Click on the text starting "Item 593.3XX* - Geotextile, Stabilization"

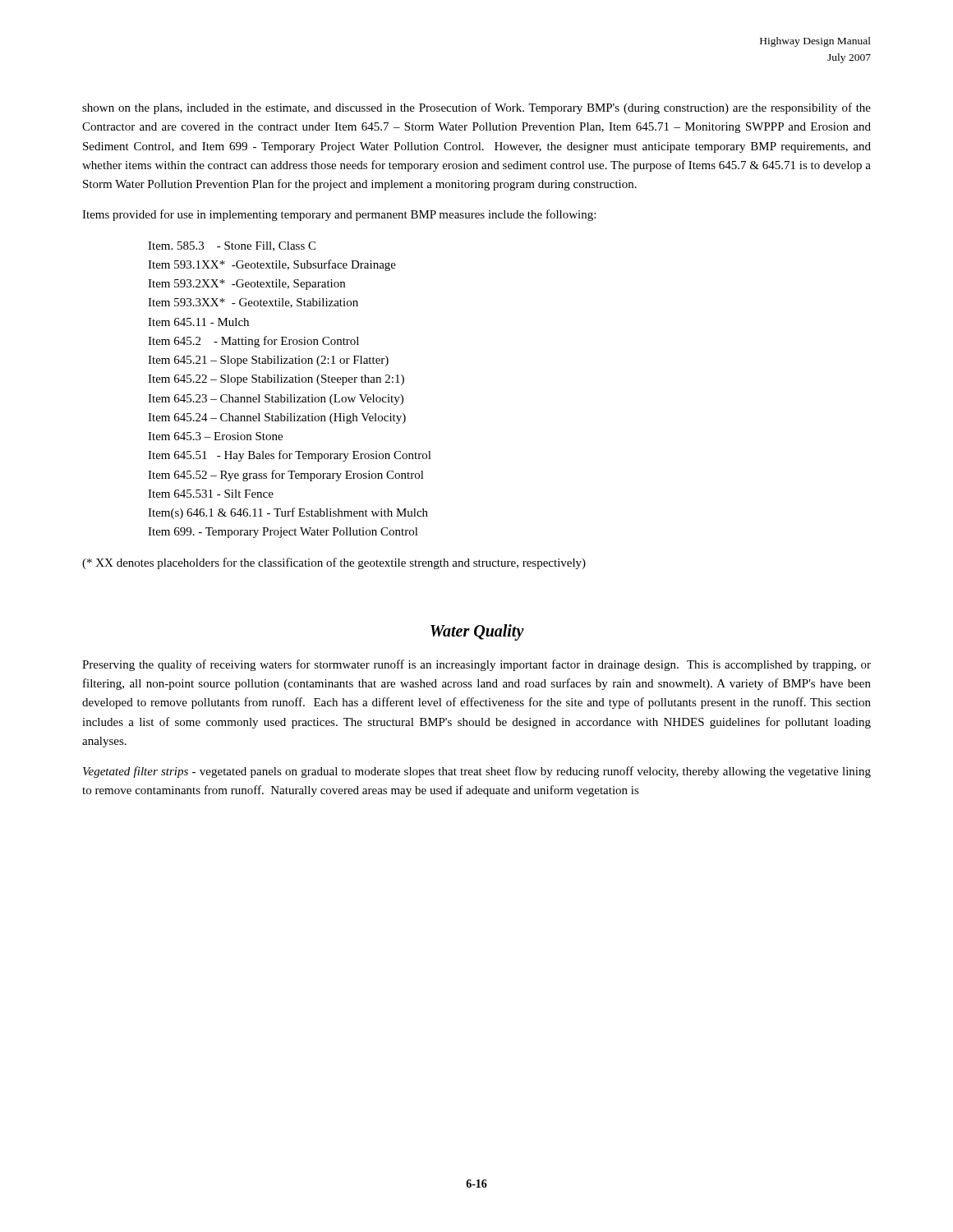tap(253, 302)
